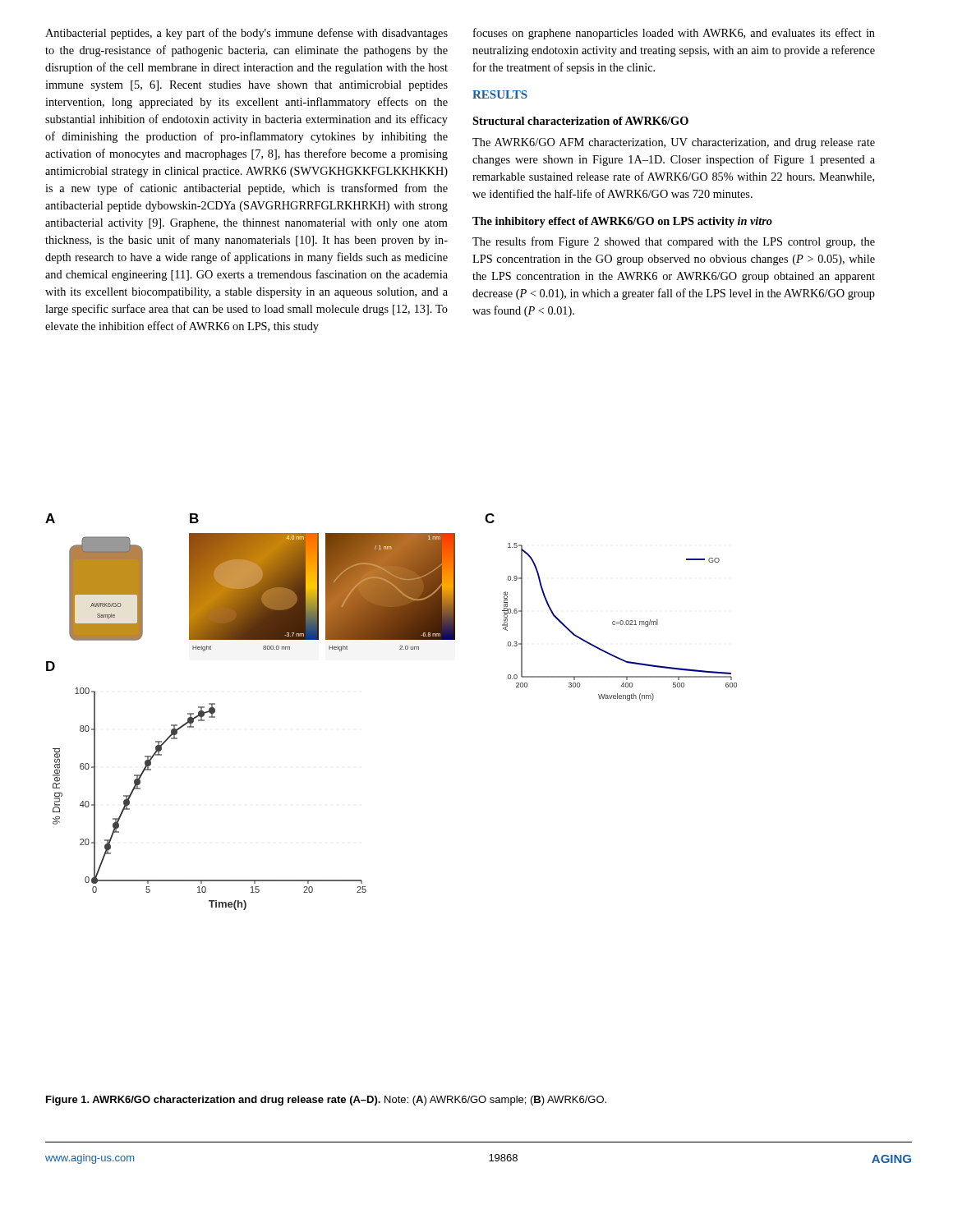Click the passage that begins "Antibacterial peptides, a"
The width and height of the screenshot is (953, 1232).
pos(246,180)
